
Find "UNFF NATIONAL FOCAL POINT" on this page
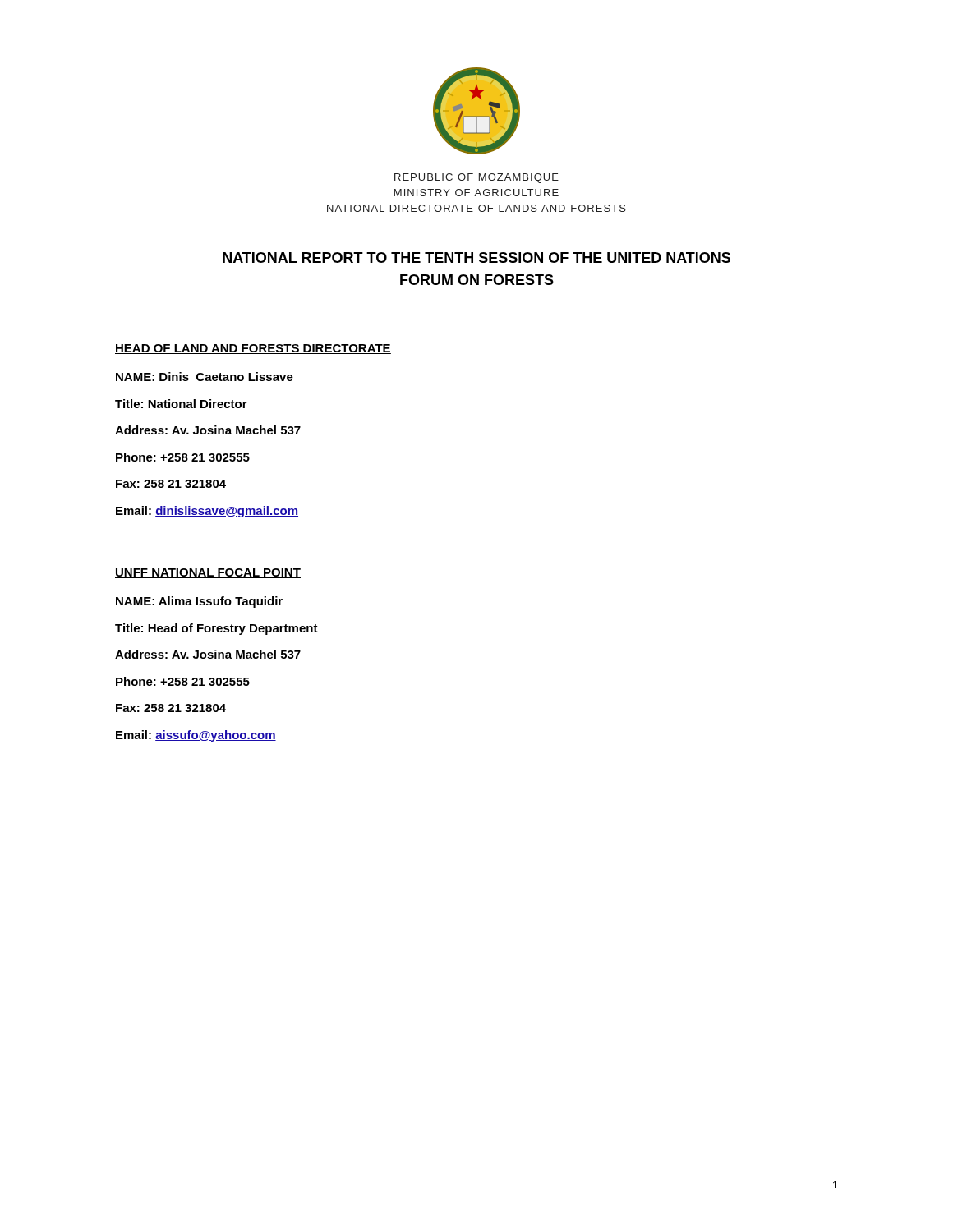pos(208,572)
